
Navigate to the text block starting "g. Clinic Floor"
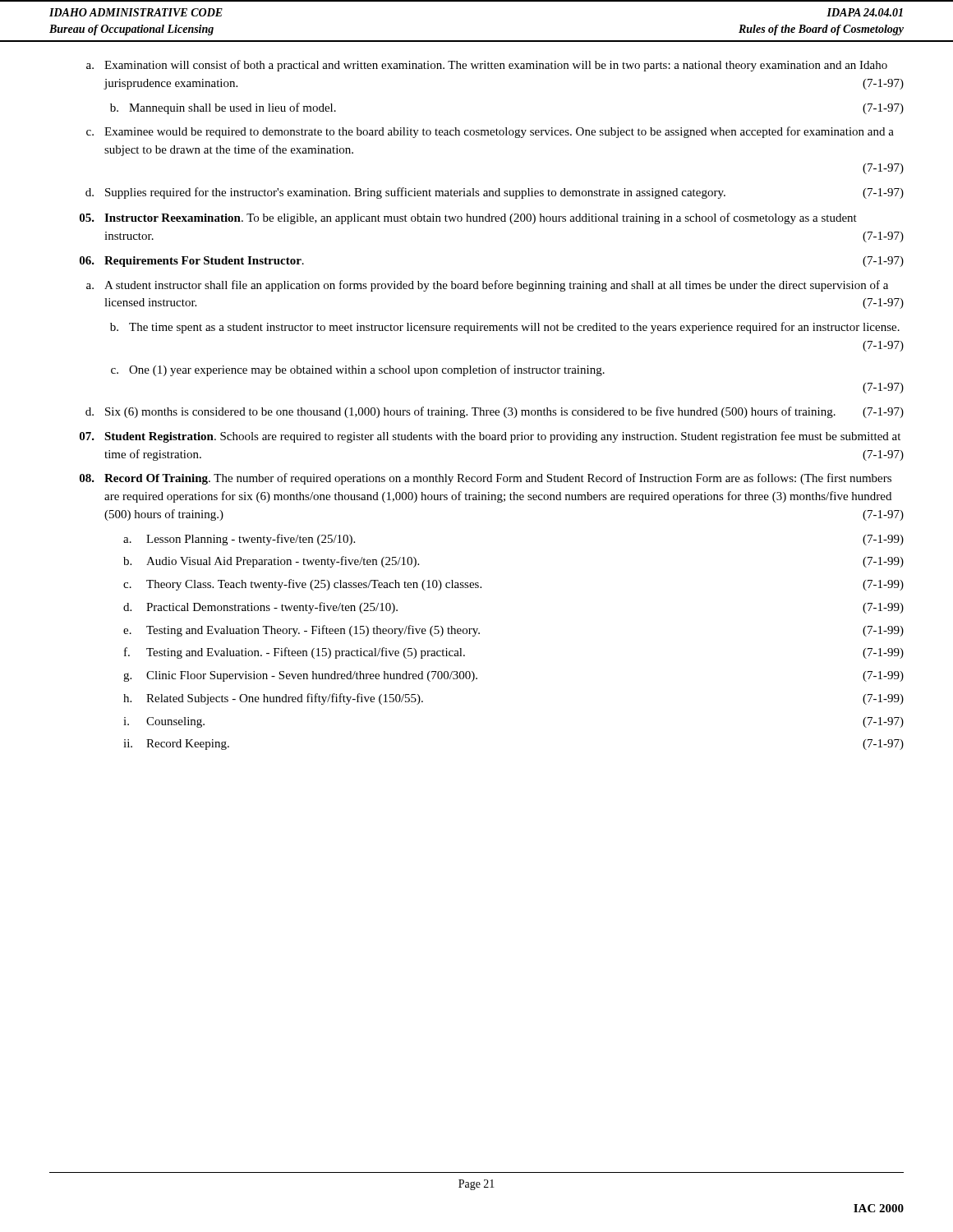click(x=313, y=676)
